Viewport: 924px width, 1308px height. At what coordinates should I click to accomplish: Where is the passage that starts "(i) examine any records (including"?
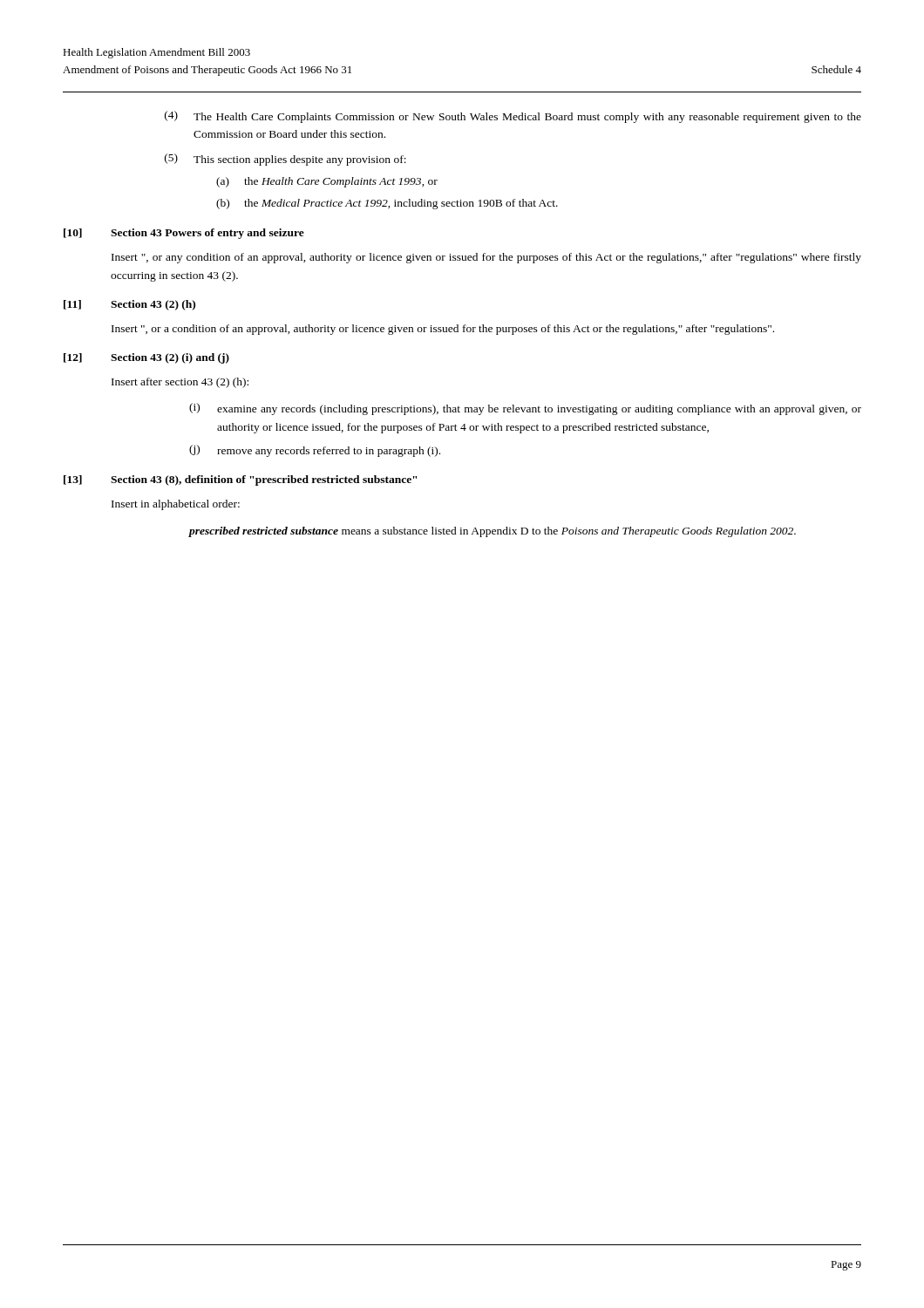[525, 418]
